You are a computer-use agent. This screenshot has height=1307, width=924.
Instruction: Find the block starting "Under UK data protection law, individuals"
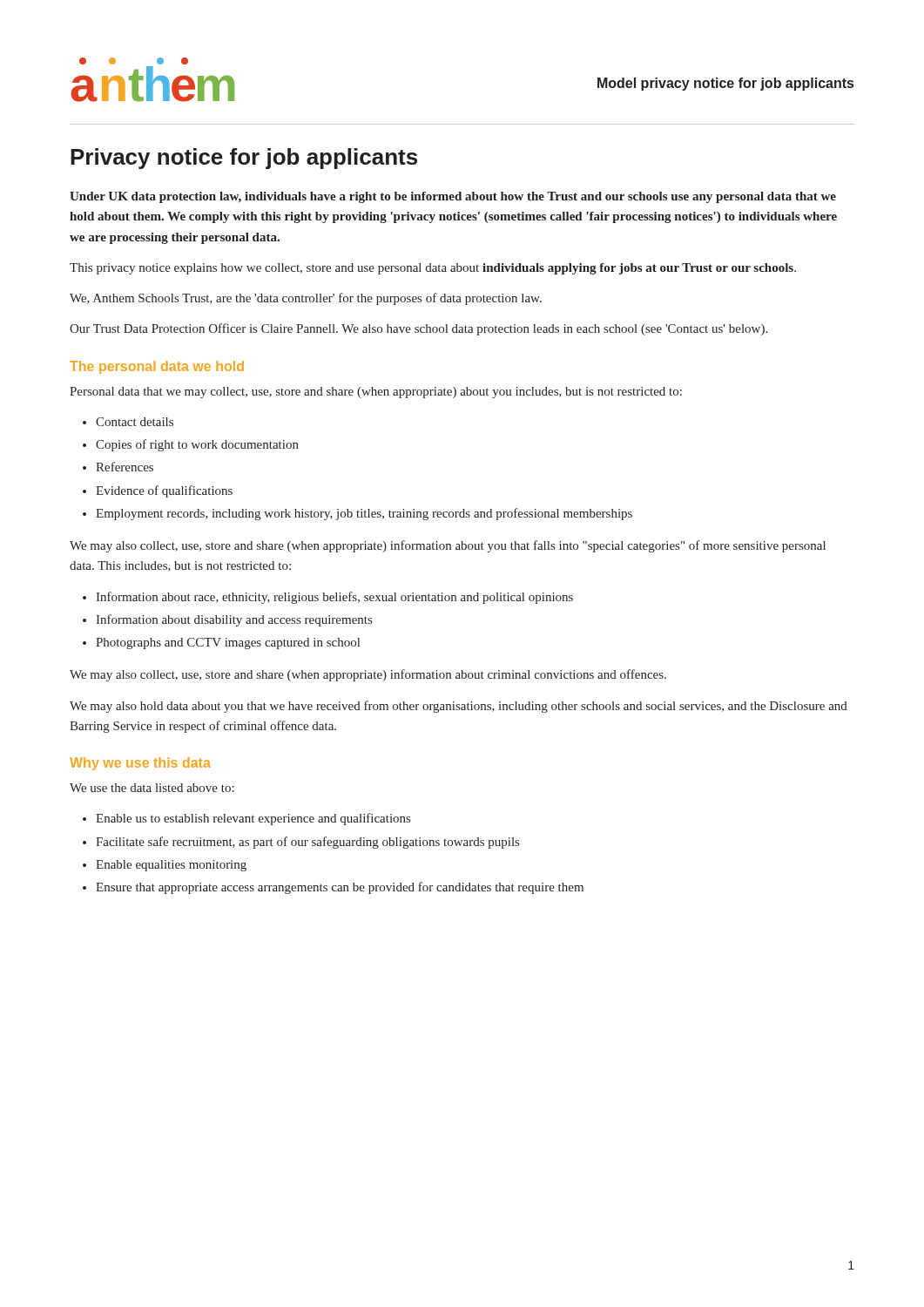coord(453,216)
